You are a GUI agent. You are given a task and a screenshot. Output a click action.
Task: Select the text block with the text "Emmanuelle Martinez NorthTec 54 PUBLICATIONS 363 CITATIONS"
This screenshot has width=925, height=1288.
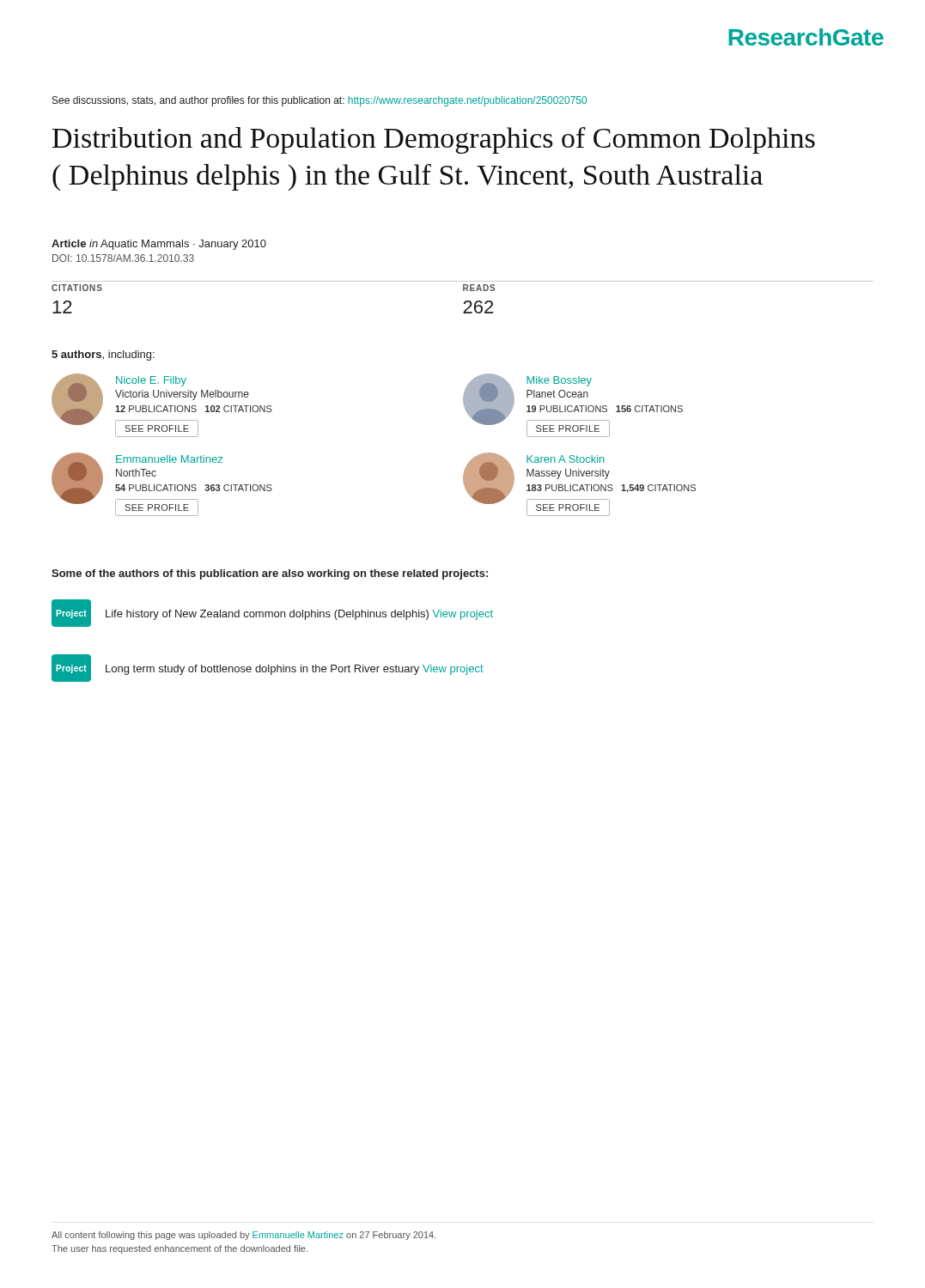point(257,484)
